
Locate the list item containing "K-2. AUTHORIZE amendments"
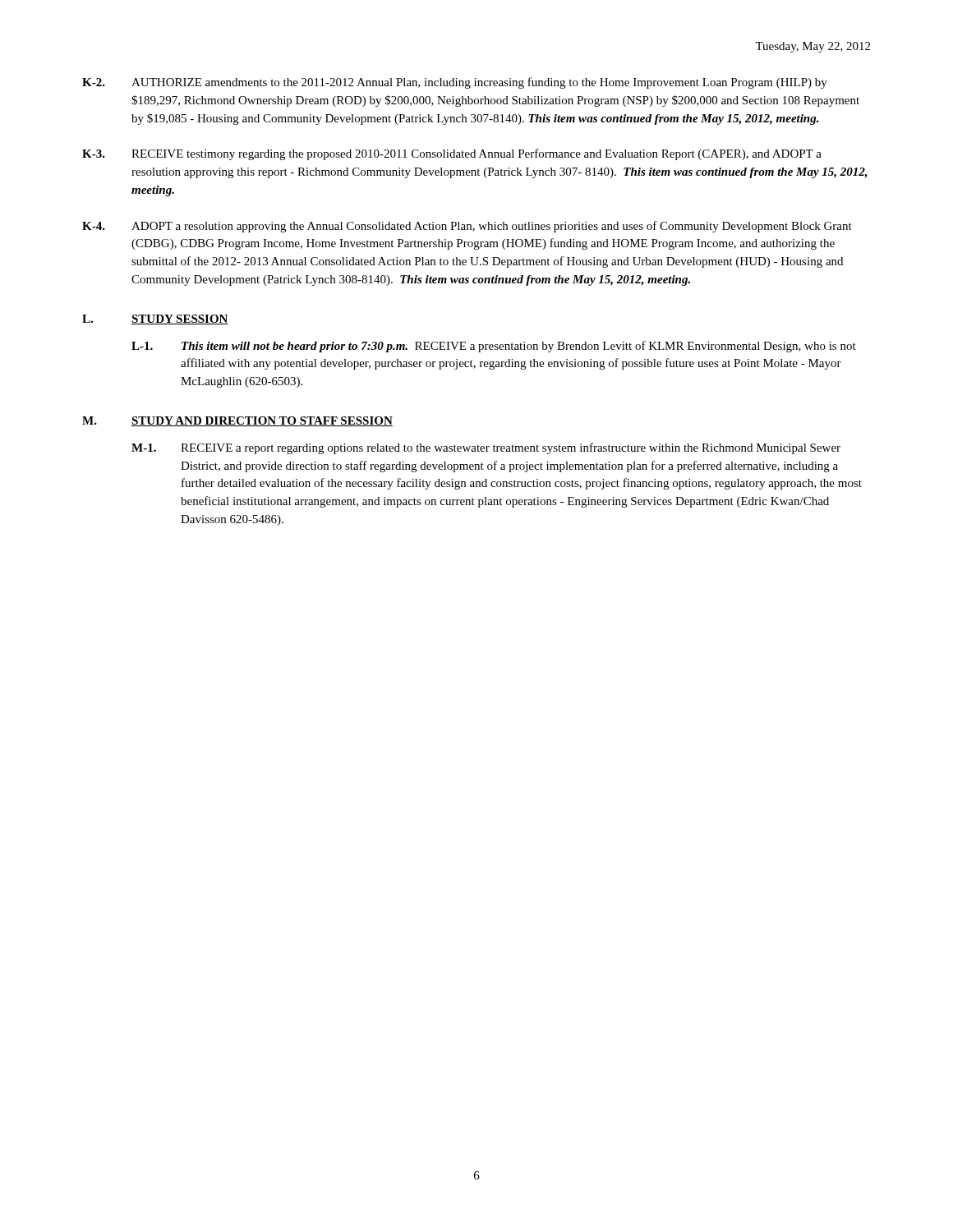point(476,101)
